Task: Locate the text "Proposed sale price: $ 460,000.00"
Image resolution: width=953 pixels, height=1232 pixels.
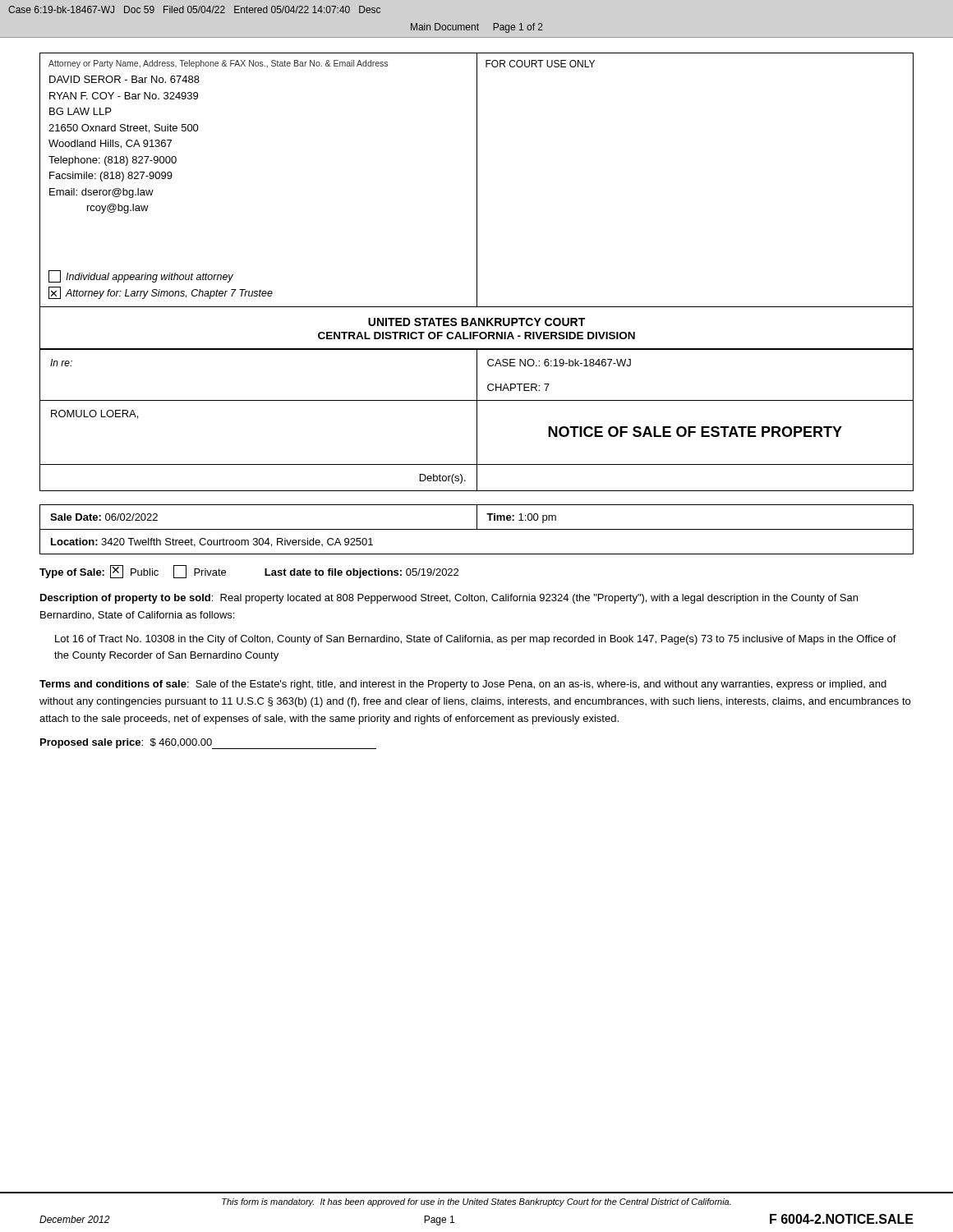Action: tap(208, 742)
